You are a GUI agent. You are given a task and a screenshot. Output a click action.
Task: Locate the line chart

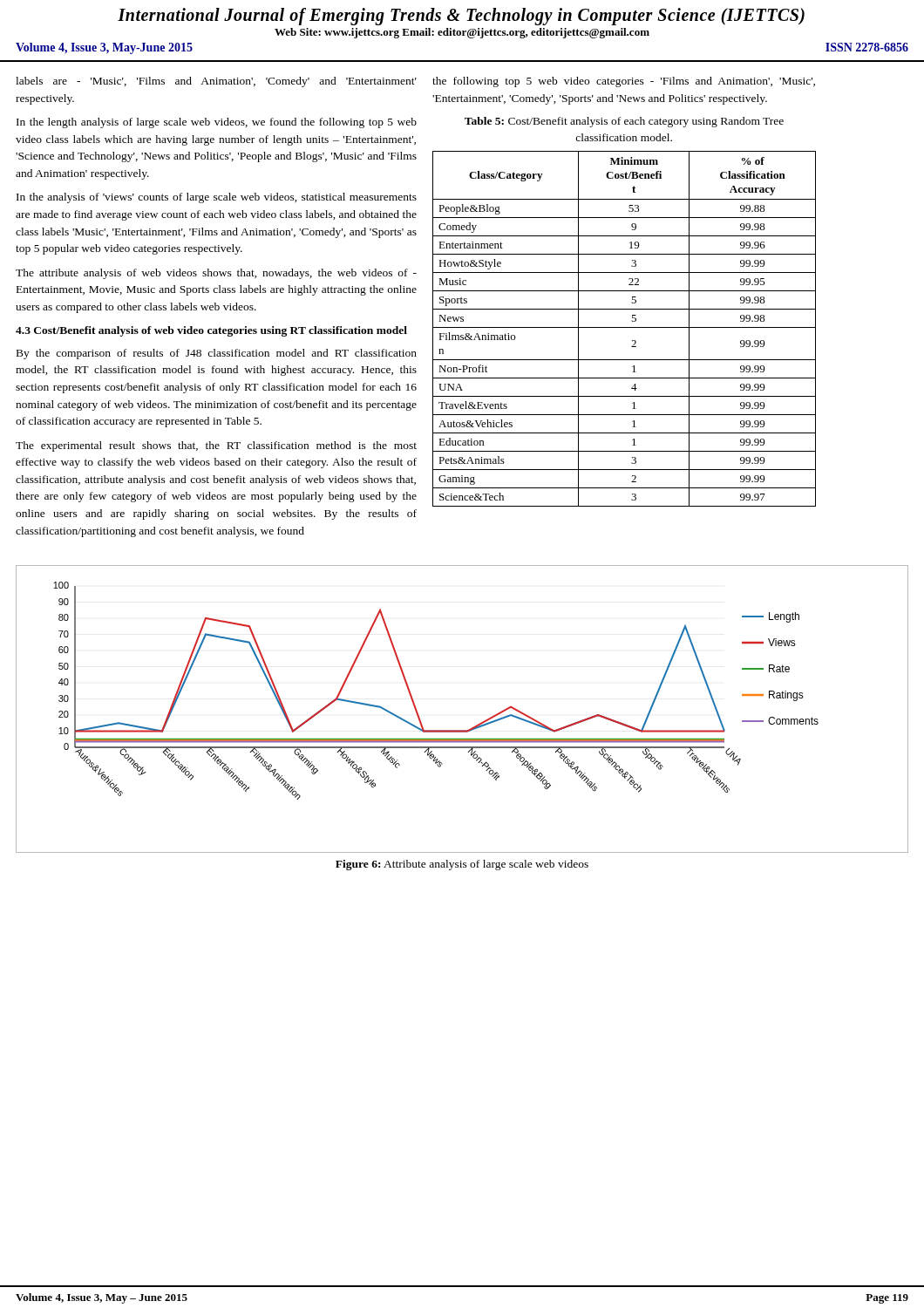point(462,709)
